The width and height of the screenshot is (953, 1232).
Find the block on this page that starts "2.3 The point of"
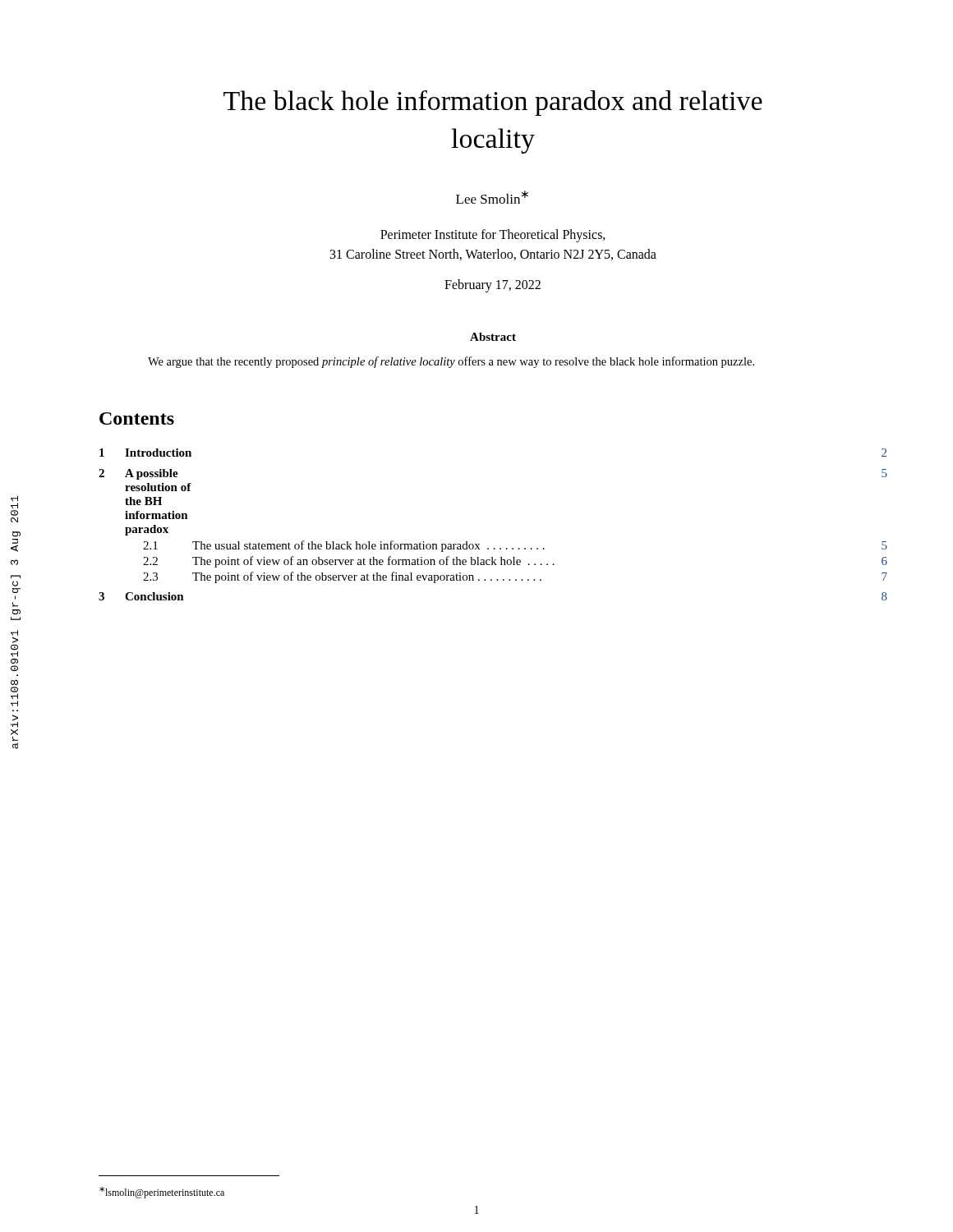(493, 577)
